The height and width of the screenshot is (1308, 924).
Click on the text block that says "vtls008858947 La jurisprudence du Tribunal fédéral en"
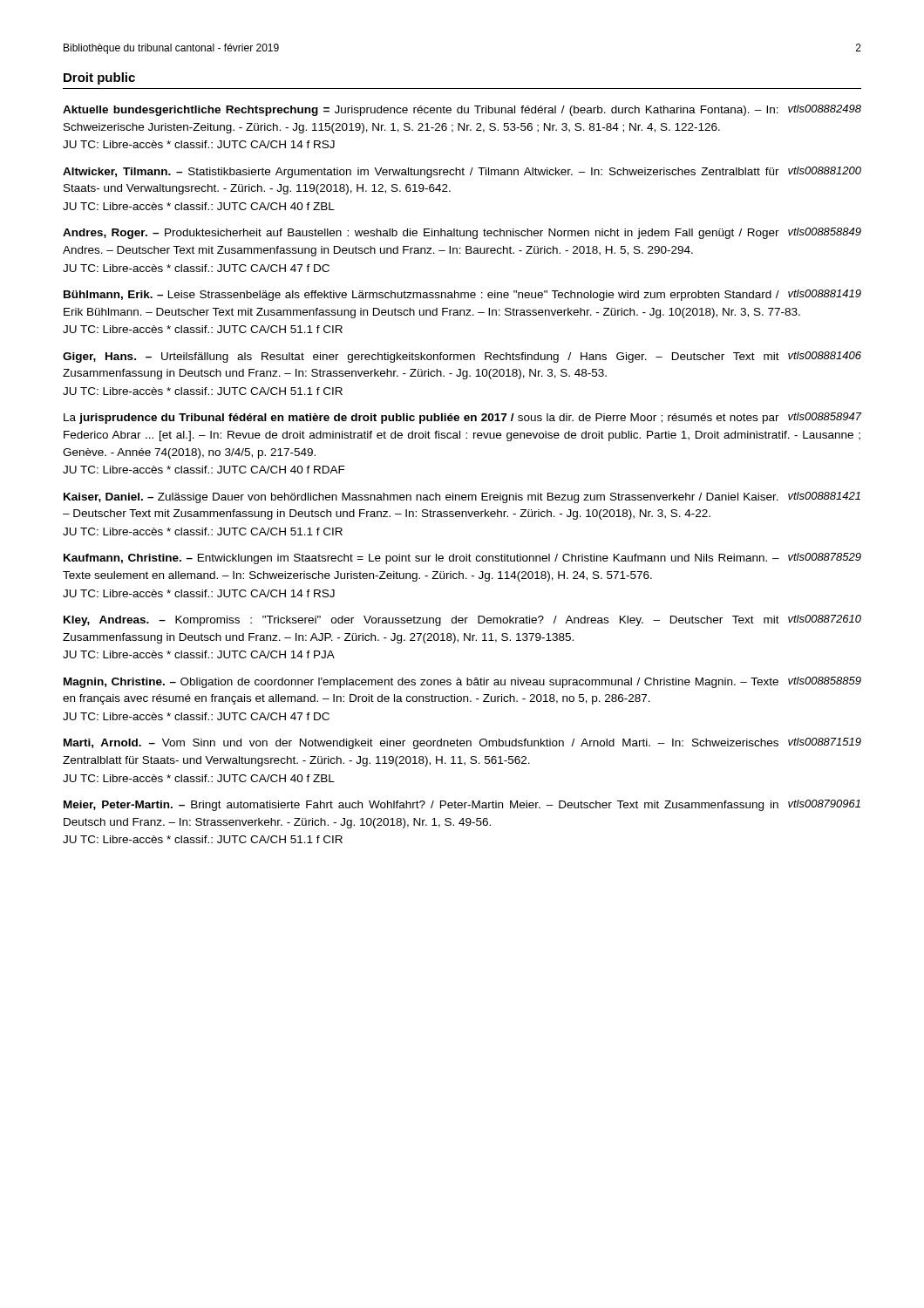(462, 444)
